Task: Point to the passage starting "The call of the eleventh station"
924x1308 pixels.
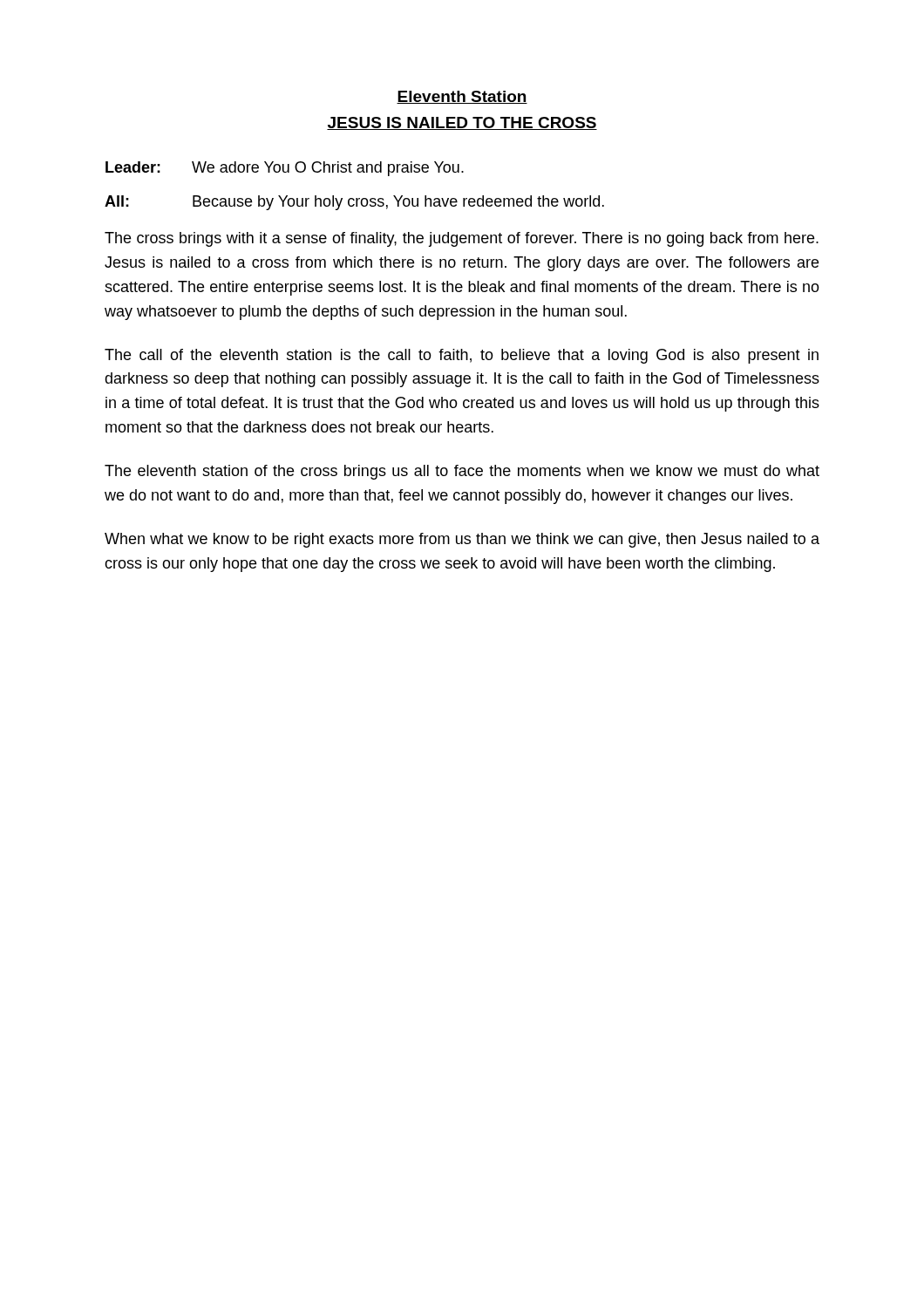Action: tap(462, 391)
